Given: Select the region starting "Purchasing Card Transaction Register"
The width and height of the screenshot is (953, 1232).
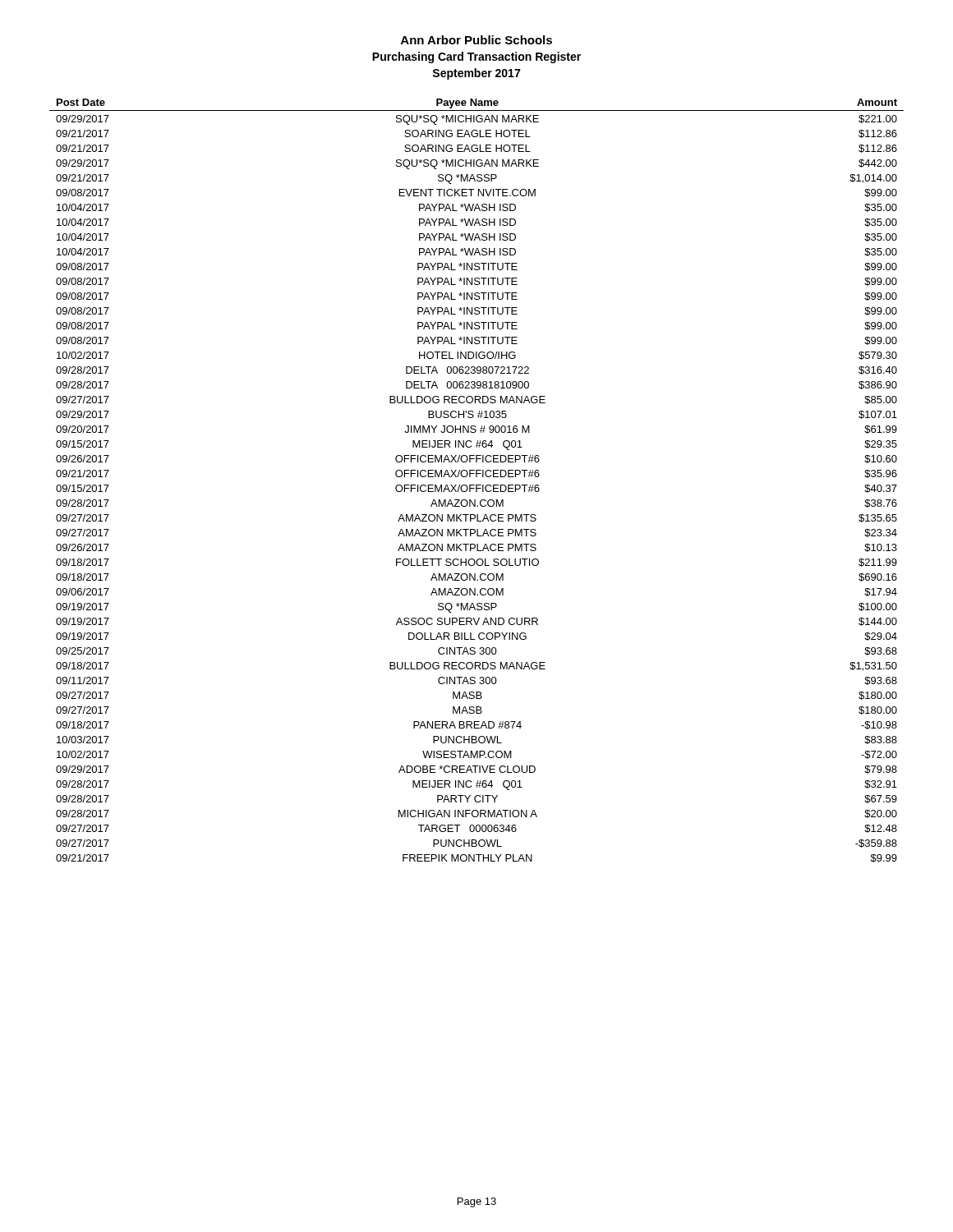Looking at the screenshot, I should point(476,57).
